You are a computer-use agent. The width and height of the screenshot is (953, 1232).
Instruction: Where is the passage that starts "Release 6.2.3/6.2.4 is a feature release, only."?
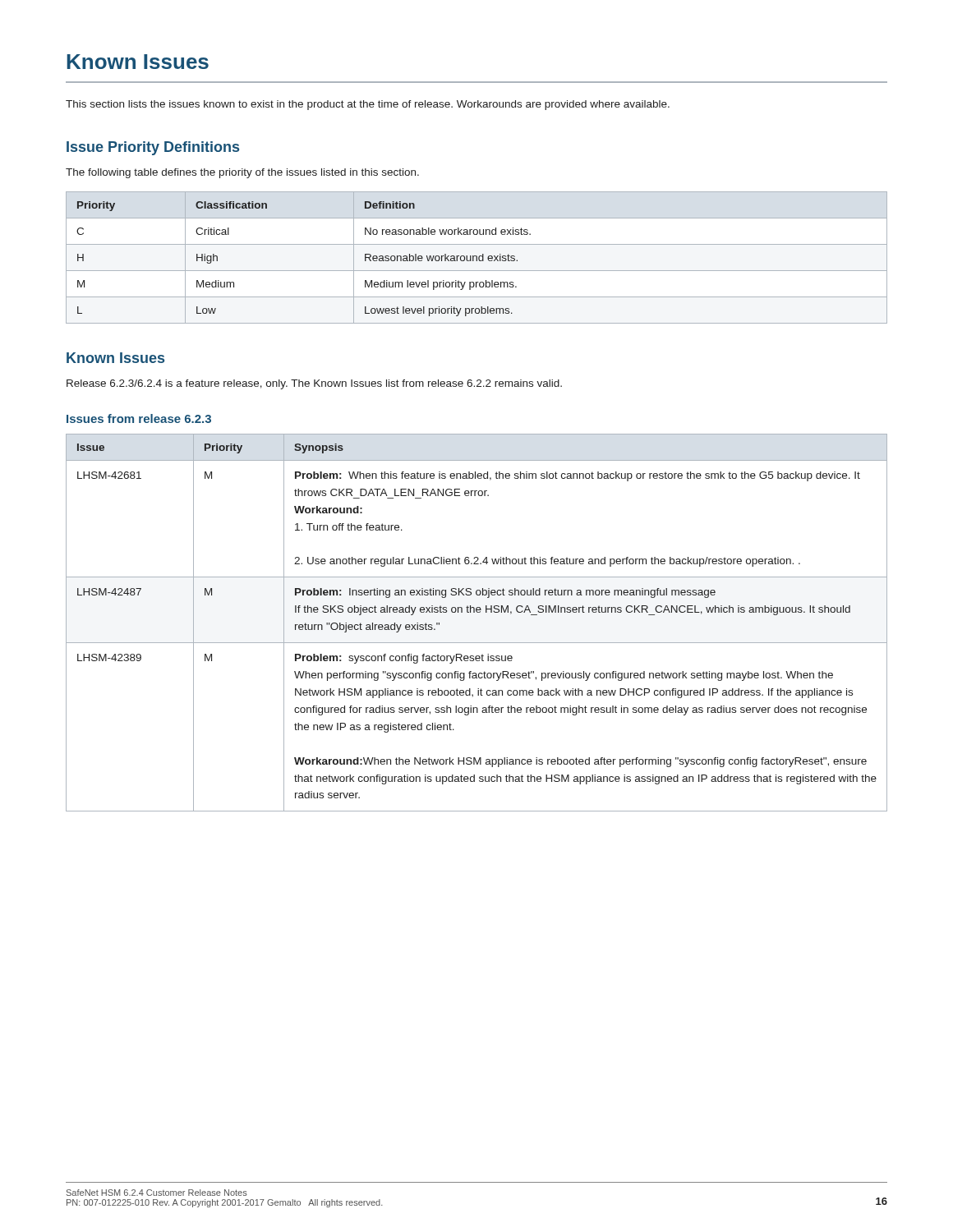(x=314, y=383)
